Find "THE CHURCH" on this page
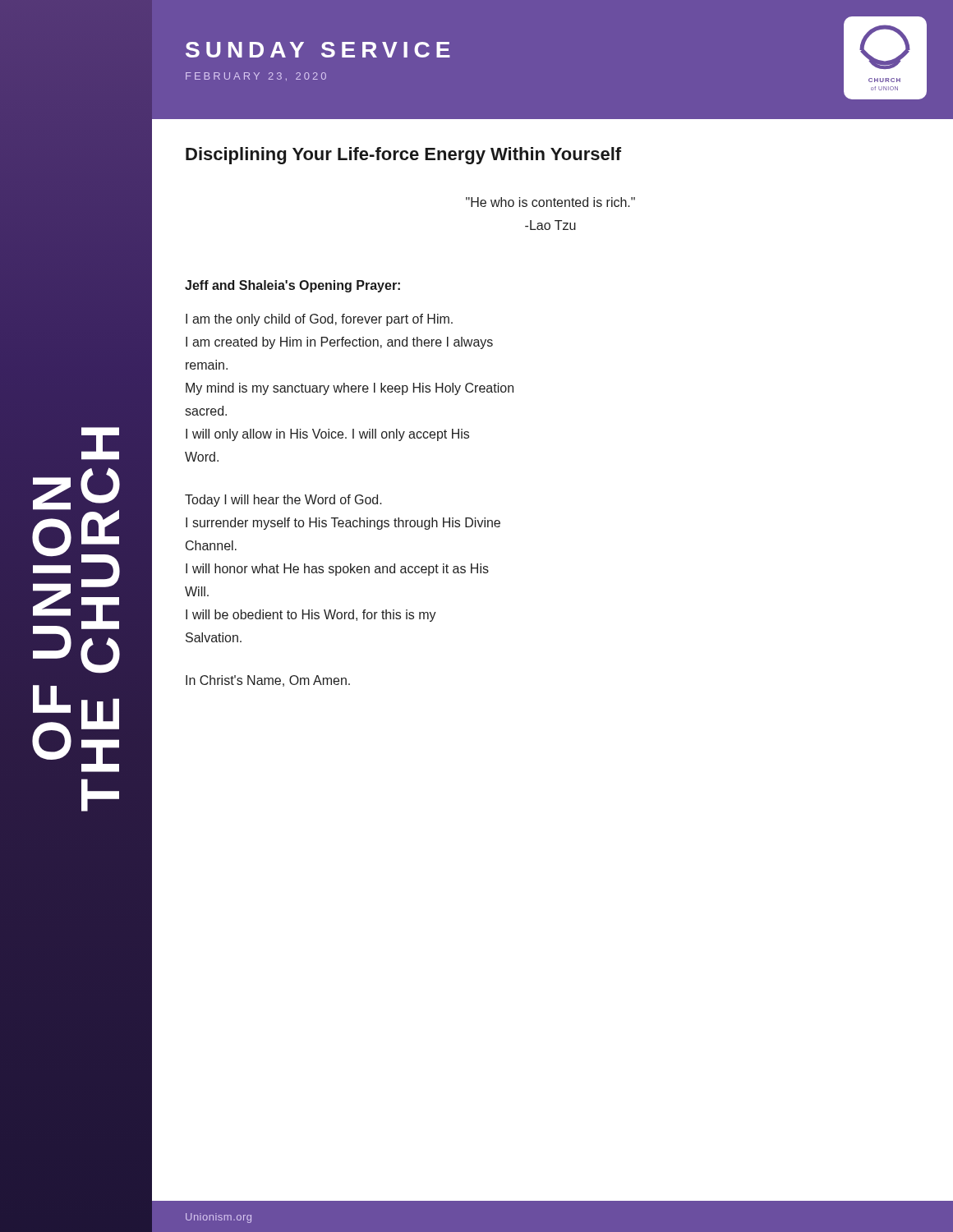Screen dimensions: 1232x953 pyautogui.click(x=100, y=616)
